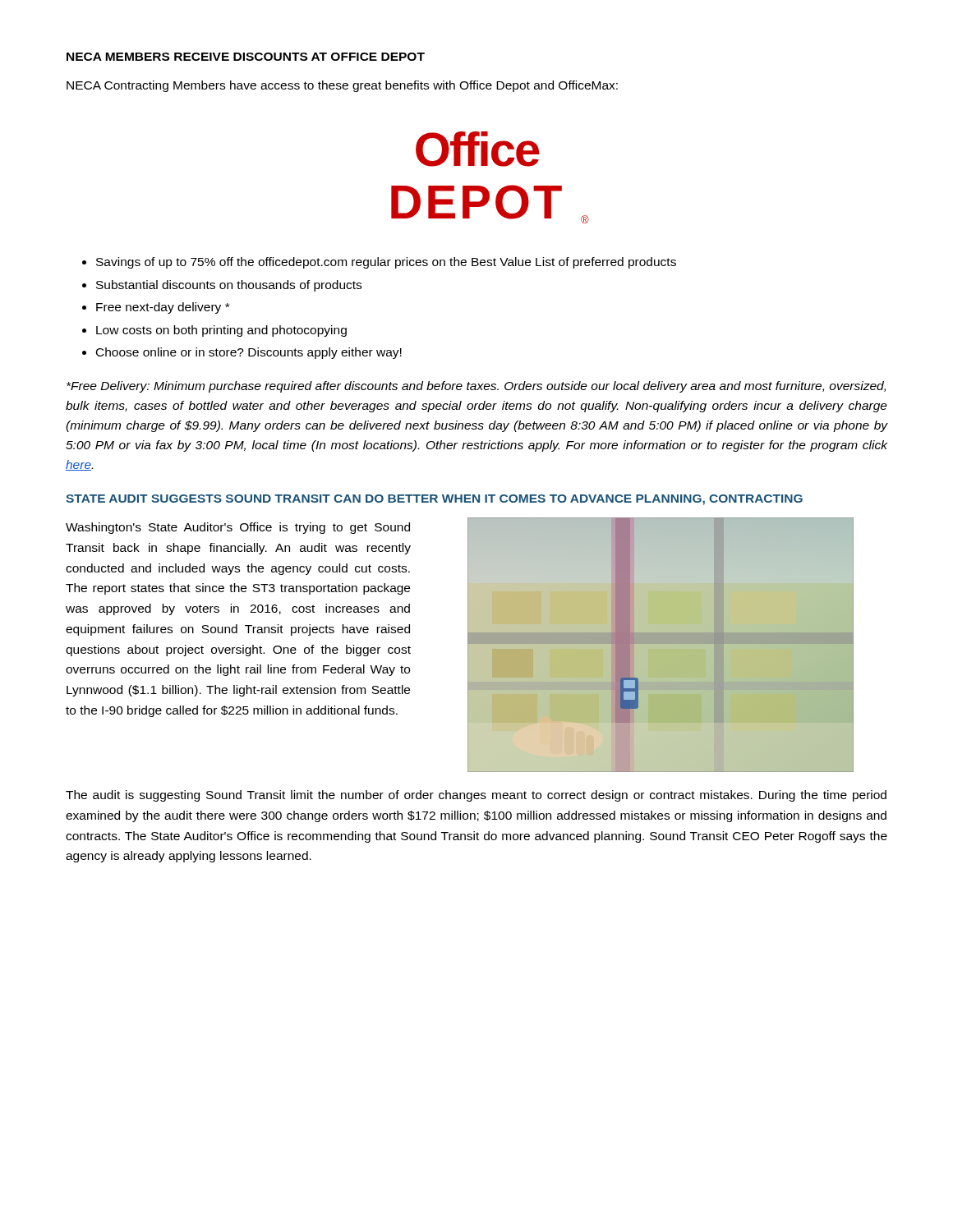Locate the block of text that opens with "Choose online or in"
Viewport: 953px width, 1232px height.
249,352
